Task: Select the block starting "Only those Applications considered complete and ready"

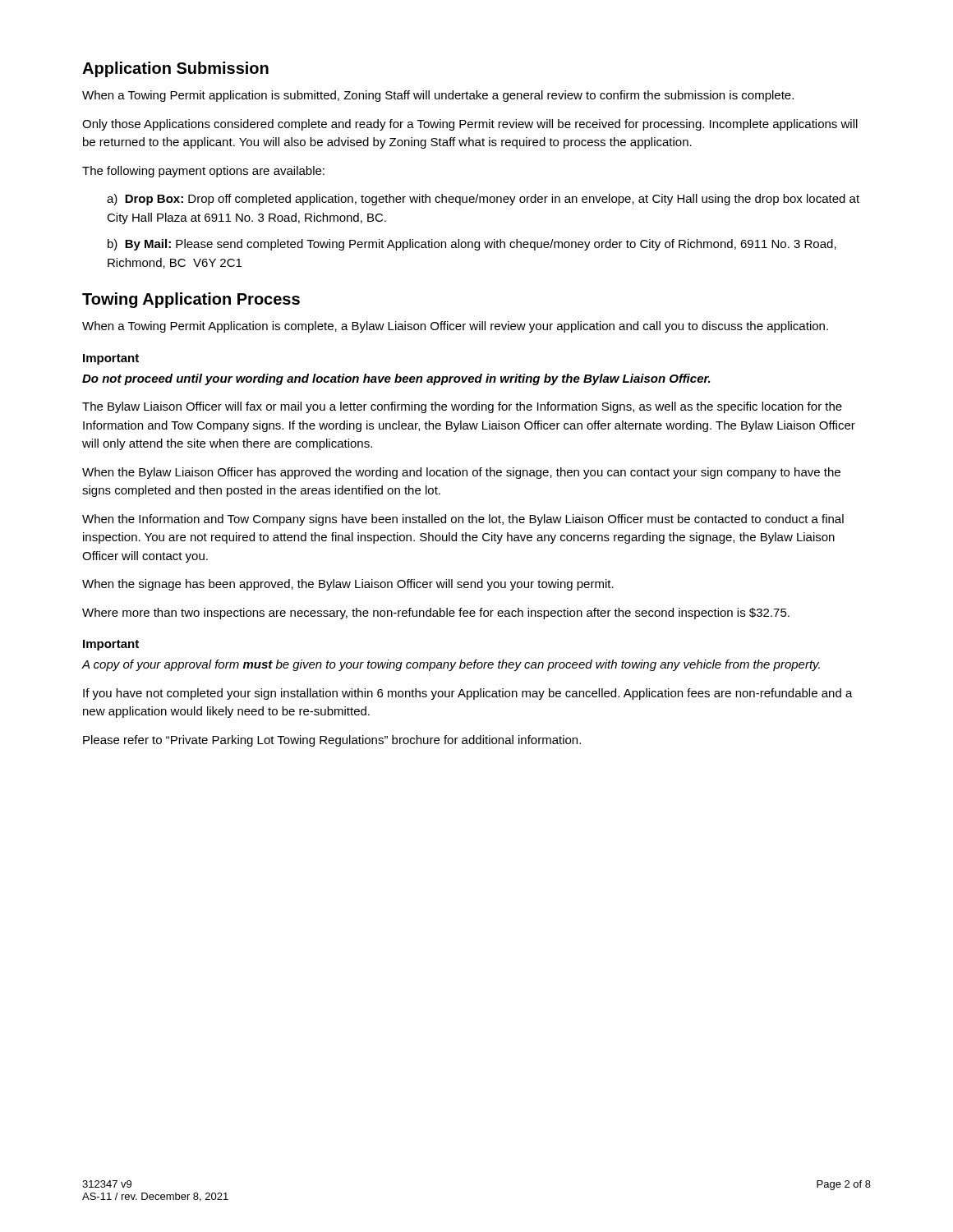Action: (470, 132)
